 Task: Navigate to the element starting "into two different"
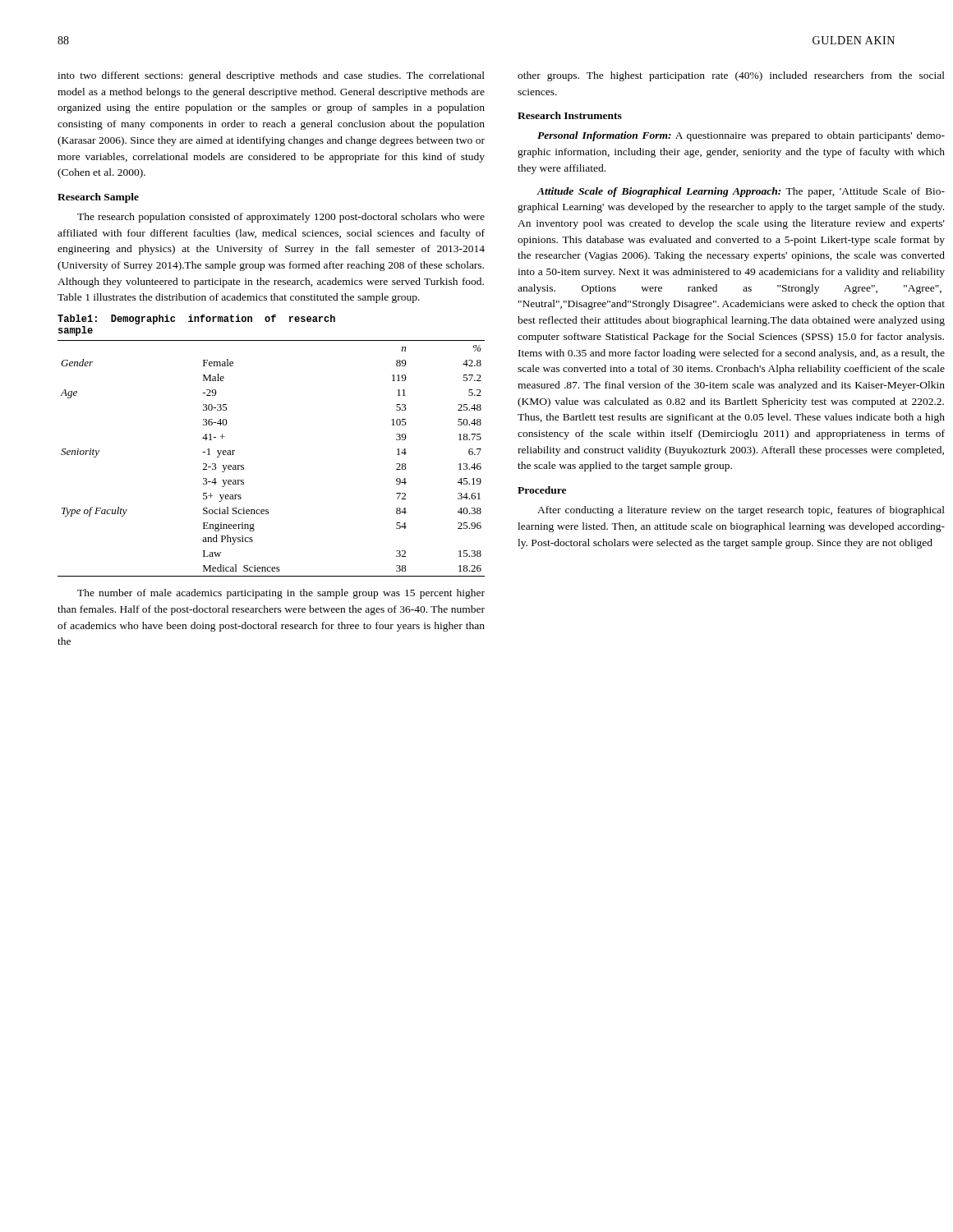point(271,124)
